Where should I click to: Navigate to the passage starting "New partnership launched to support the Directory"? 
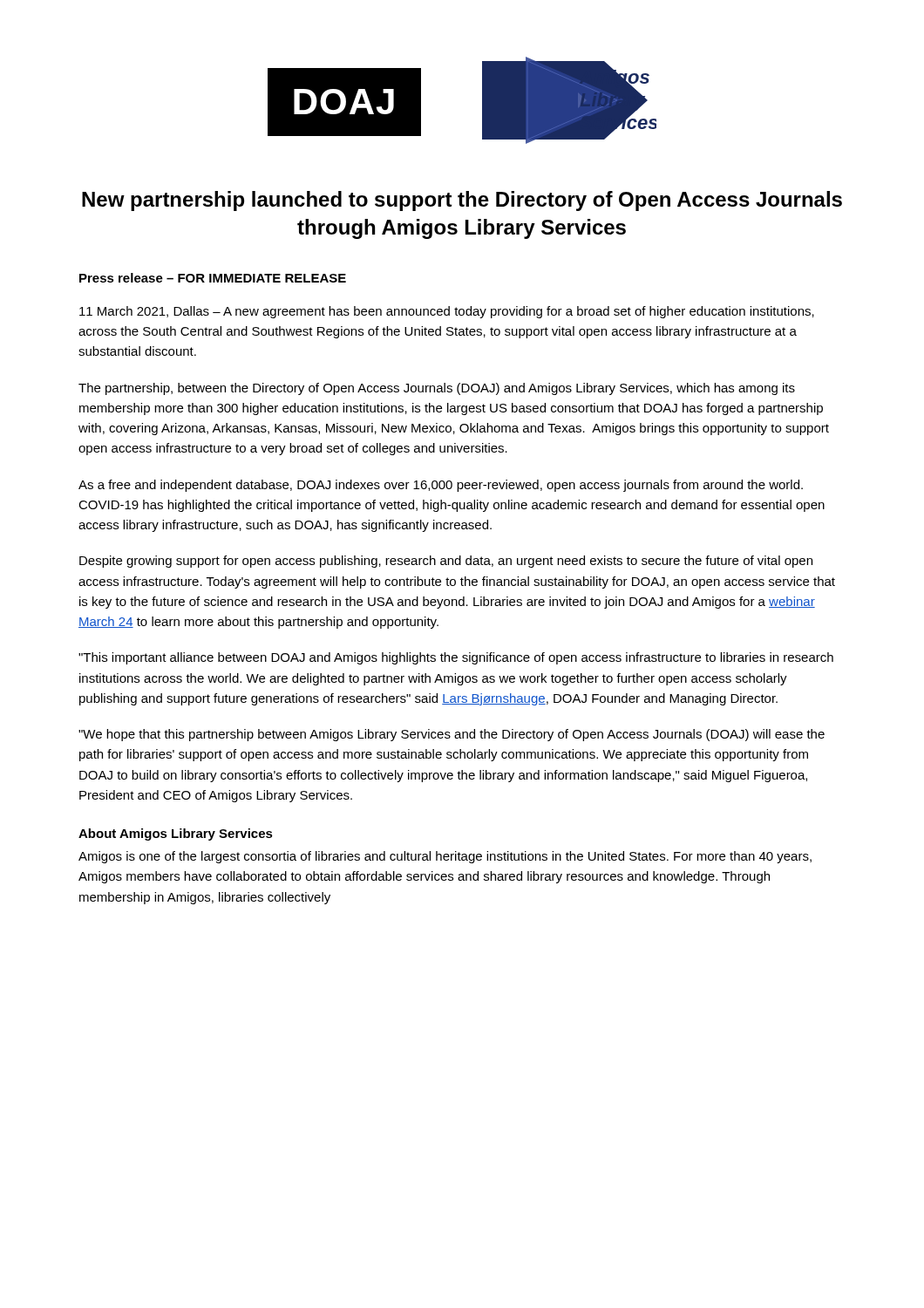coord(462,214)
